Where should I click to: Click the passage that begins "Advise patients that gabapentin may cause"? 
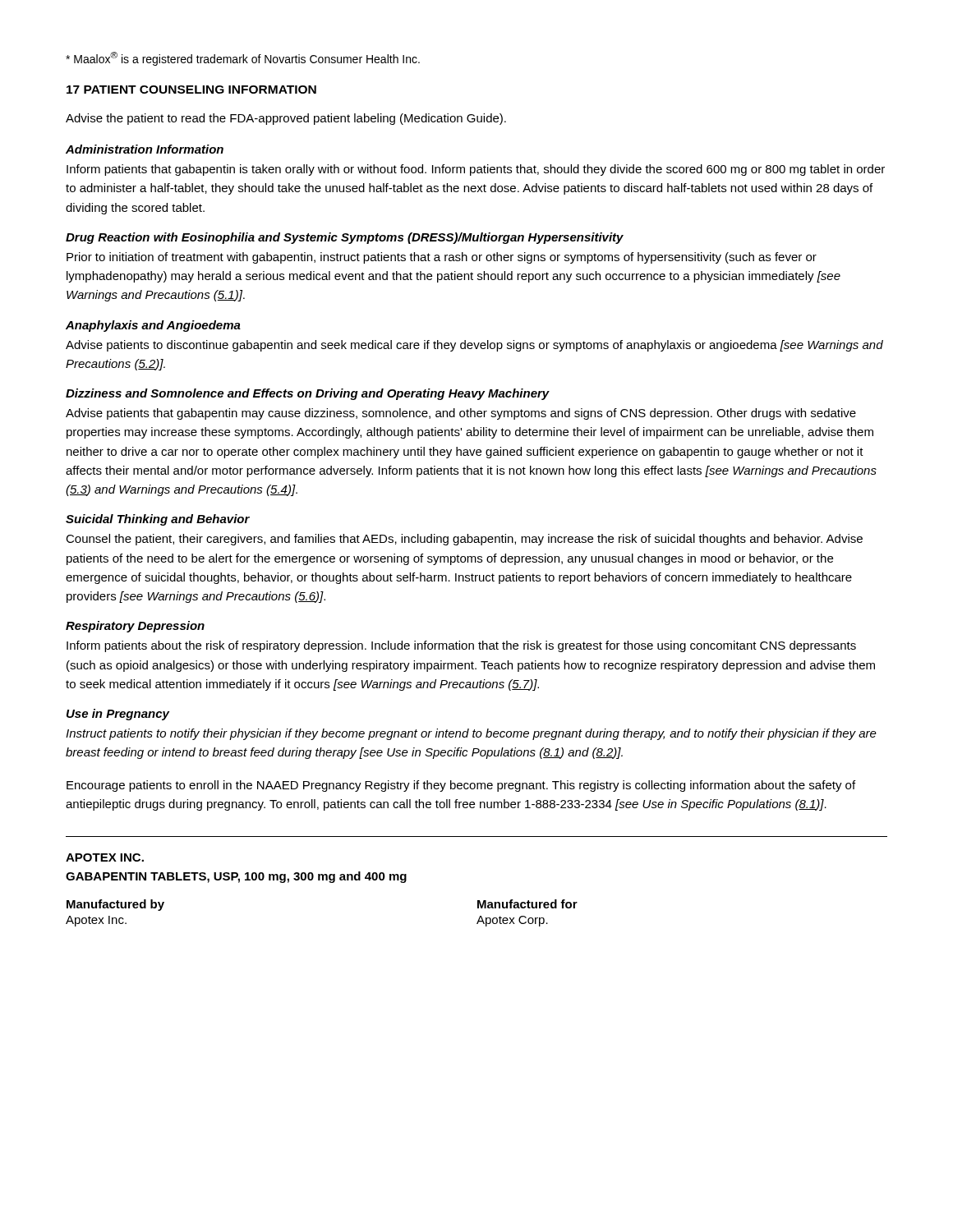click(476, 451)
